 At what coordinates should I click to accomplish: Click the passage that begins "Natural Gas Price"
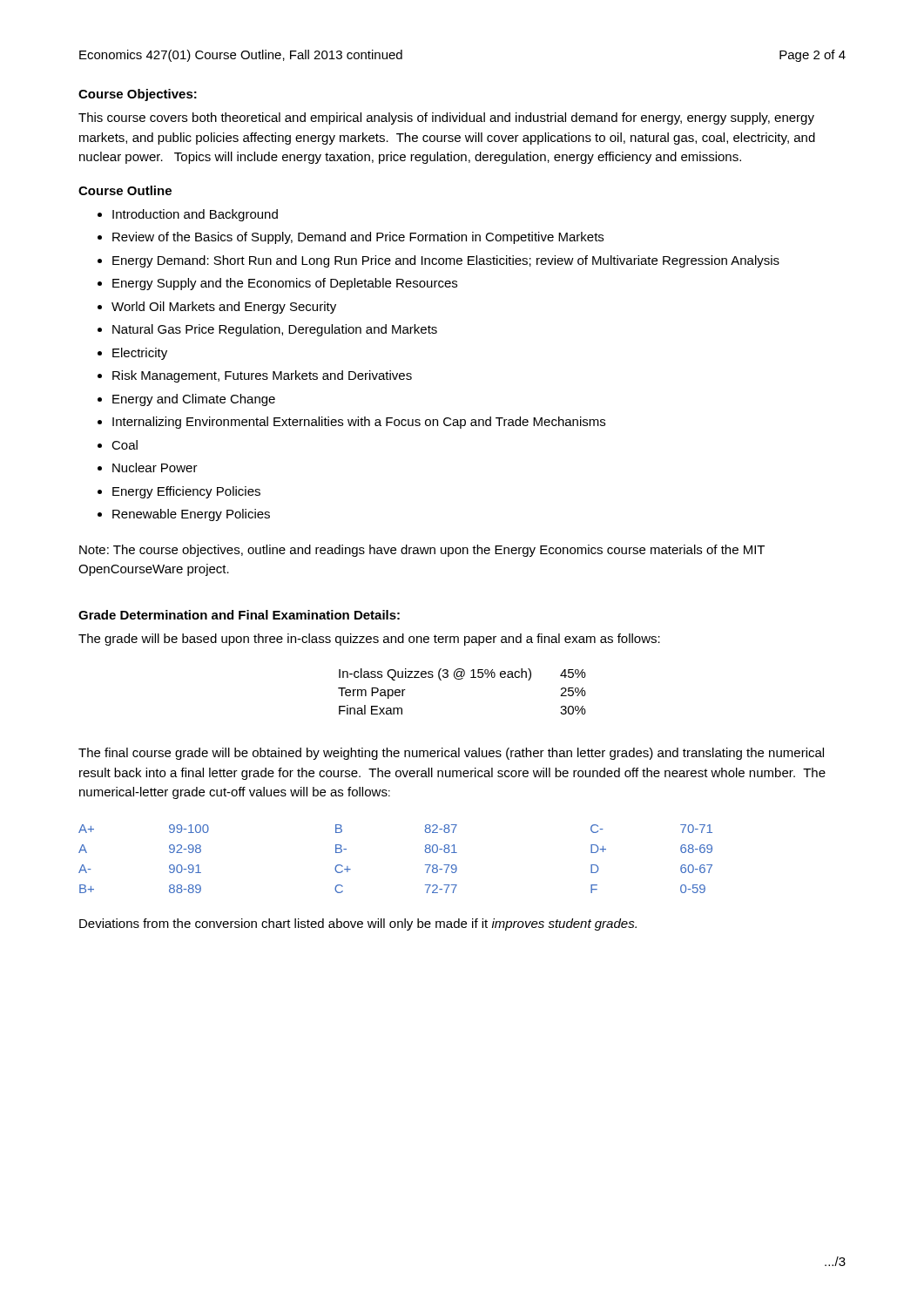click(x=274, y=329)
